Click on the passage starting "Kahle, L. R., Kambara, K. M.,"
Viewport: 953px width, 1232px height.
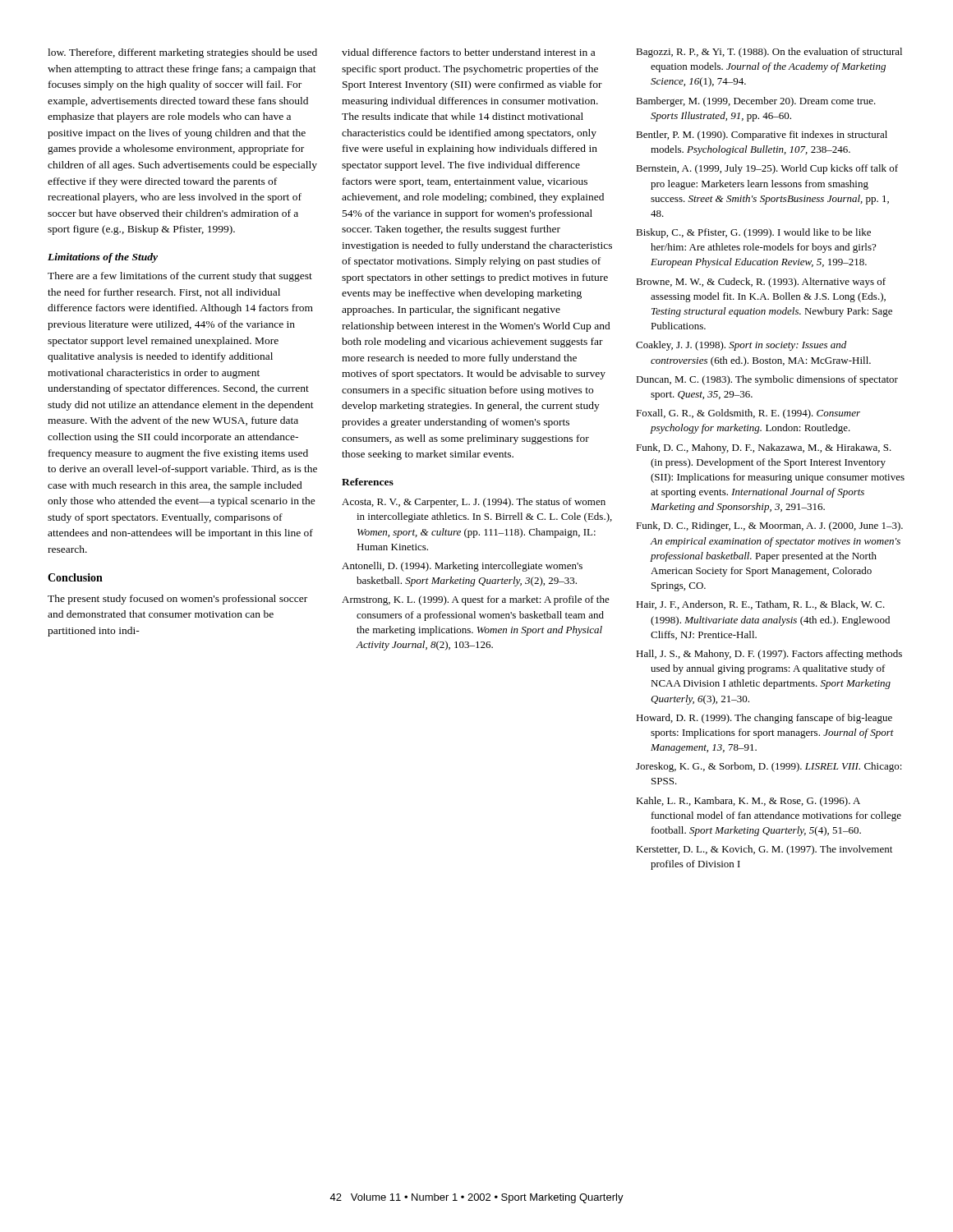pos(769,815)
